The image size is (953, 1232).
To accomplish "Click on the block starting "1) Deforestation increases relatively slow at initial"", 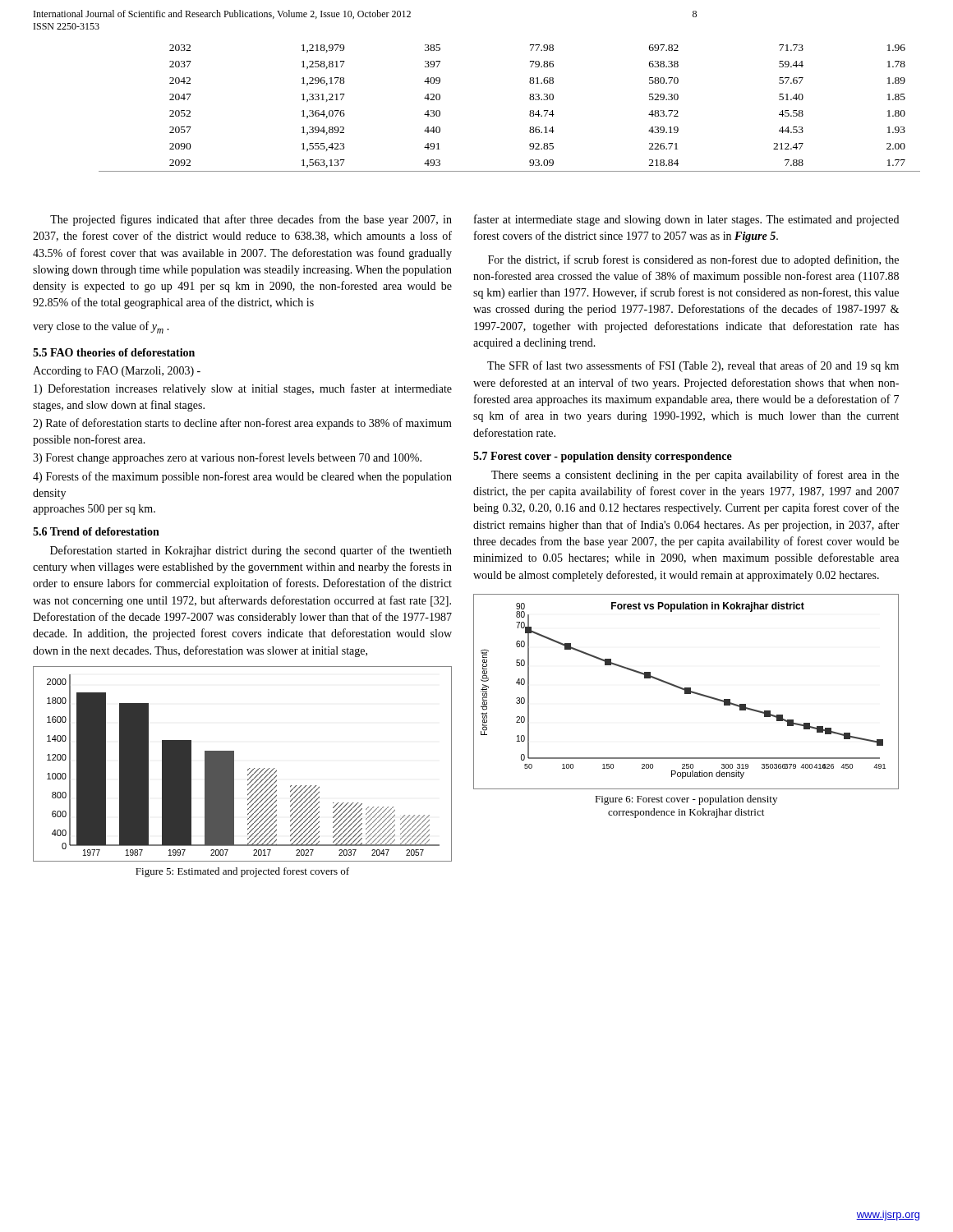I will pyautogui.click(x=242, y=397).
